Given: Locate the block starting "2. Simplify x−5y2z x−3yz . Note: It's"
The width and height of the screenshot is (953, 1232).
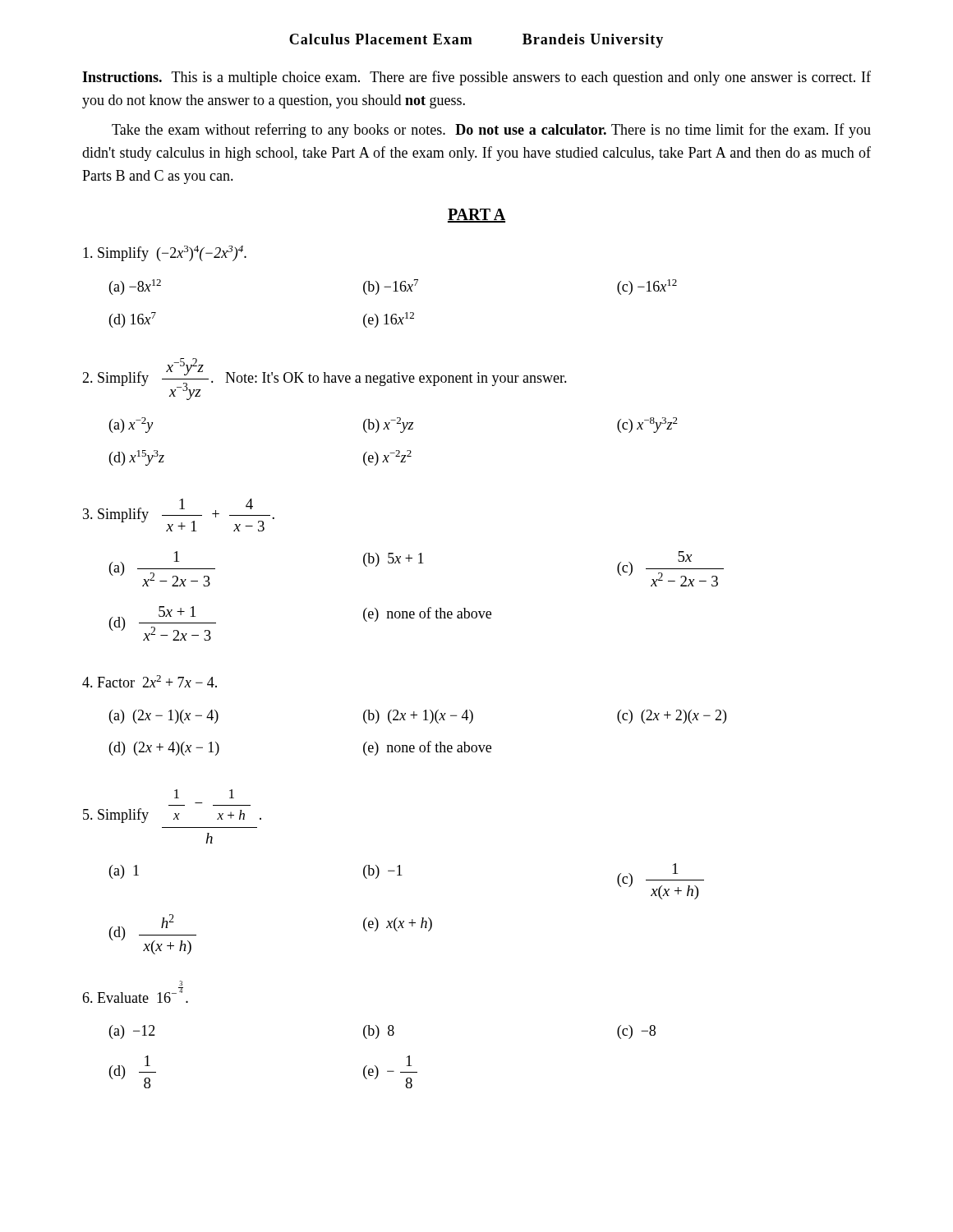Looking at the screenshot, I should [x=325, y=379].
